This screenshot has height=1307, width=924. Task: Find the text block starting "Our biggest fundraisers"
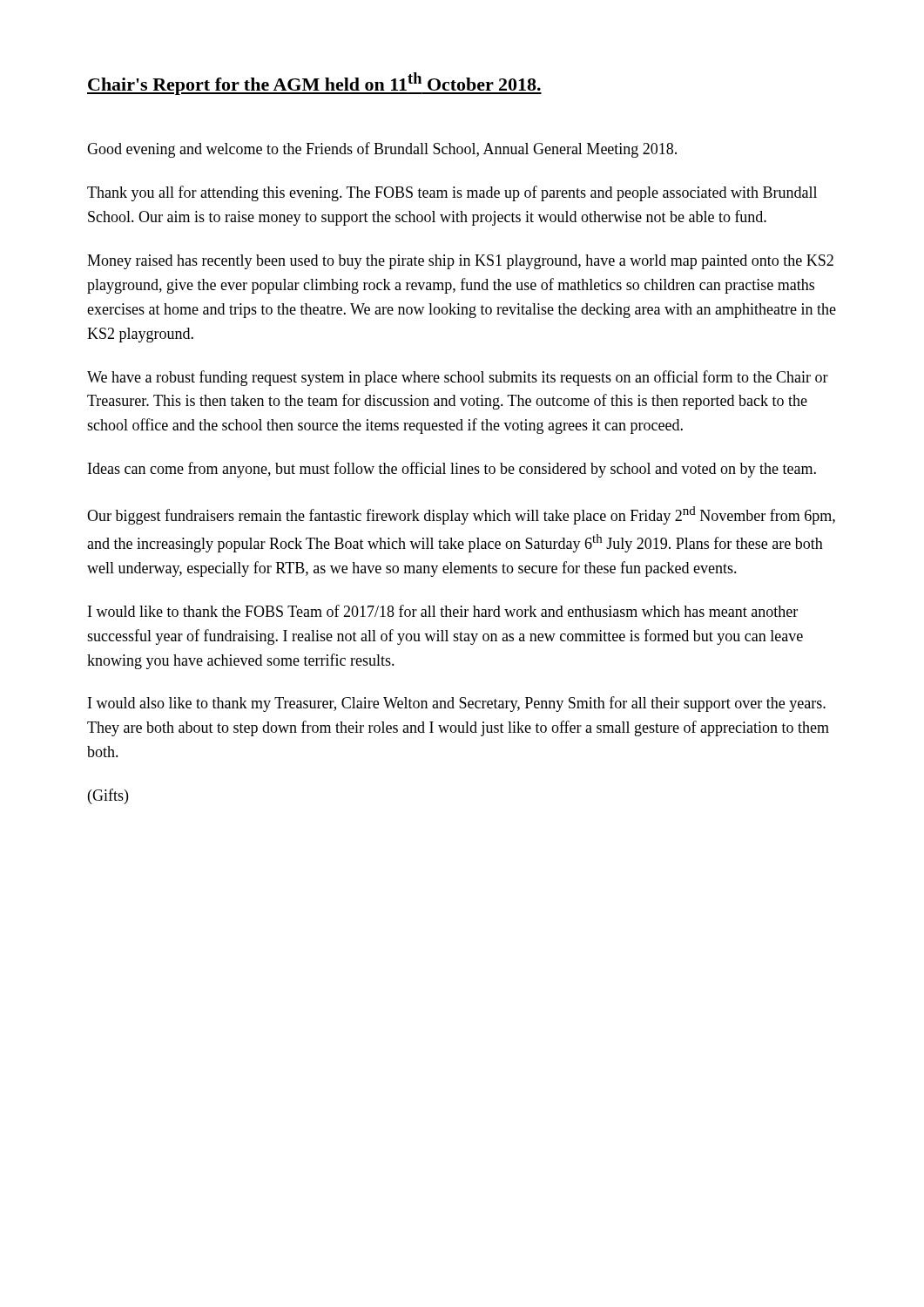coord(461,540)
